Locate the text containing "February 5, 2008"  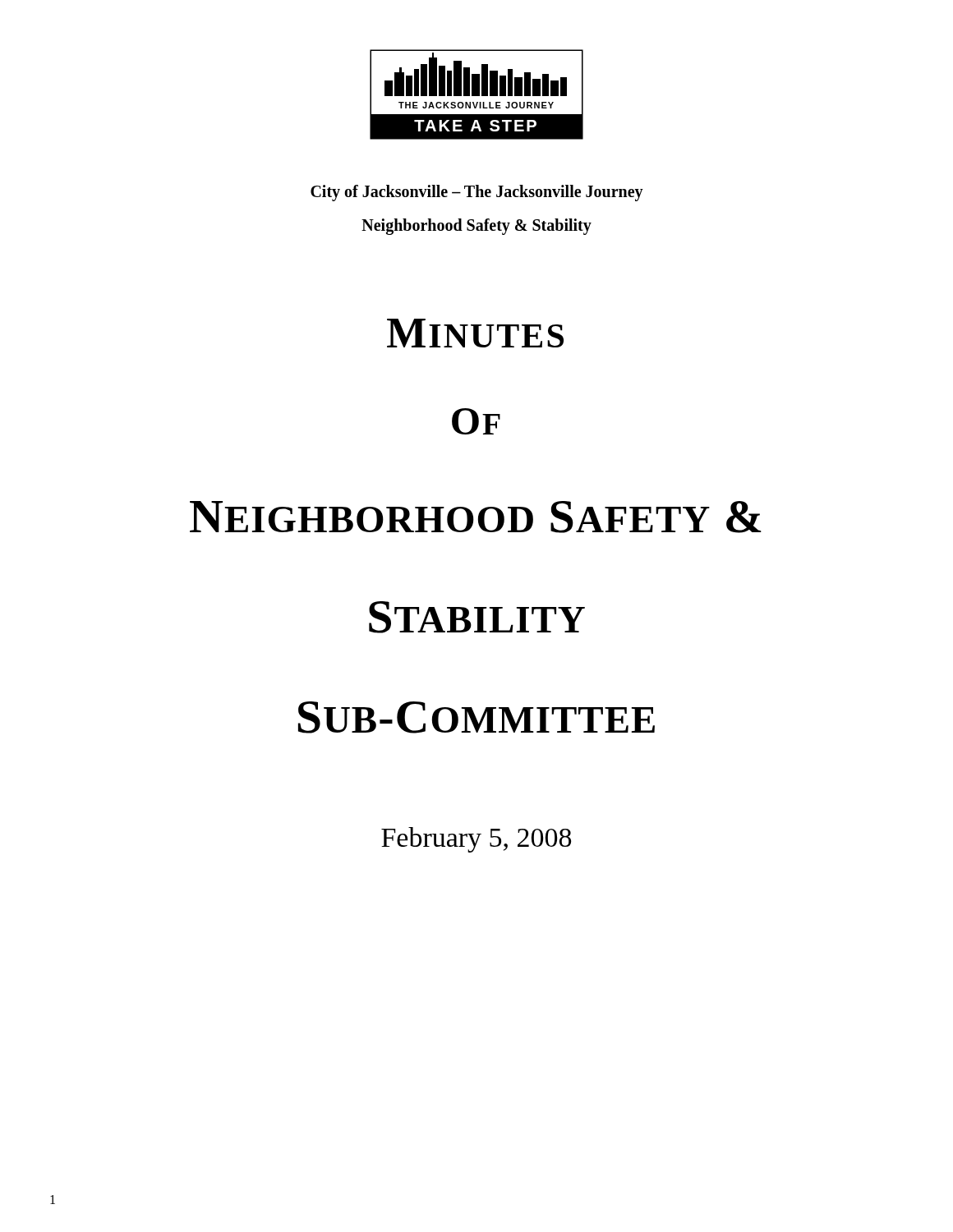[x=476, y=837]
